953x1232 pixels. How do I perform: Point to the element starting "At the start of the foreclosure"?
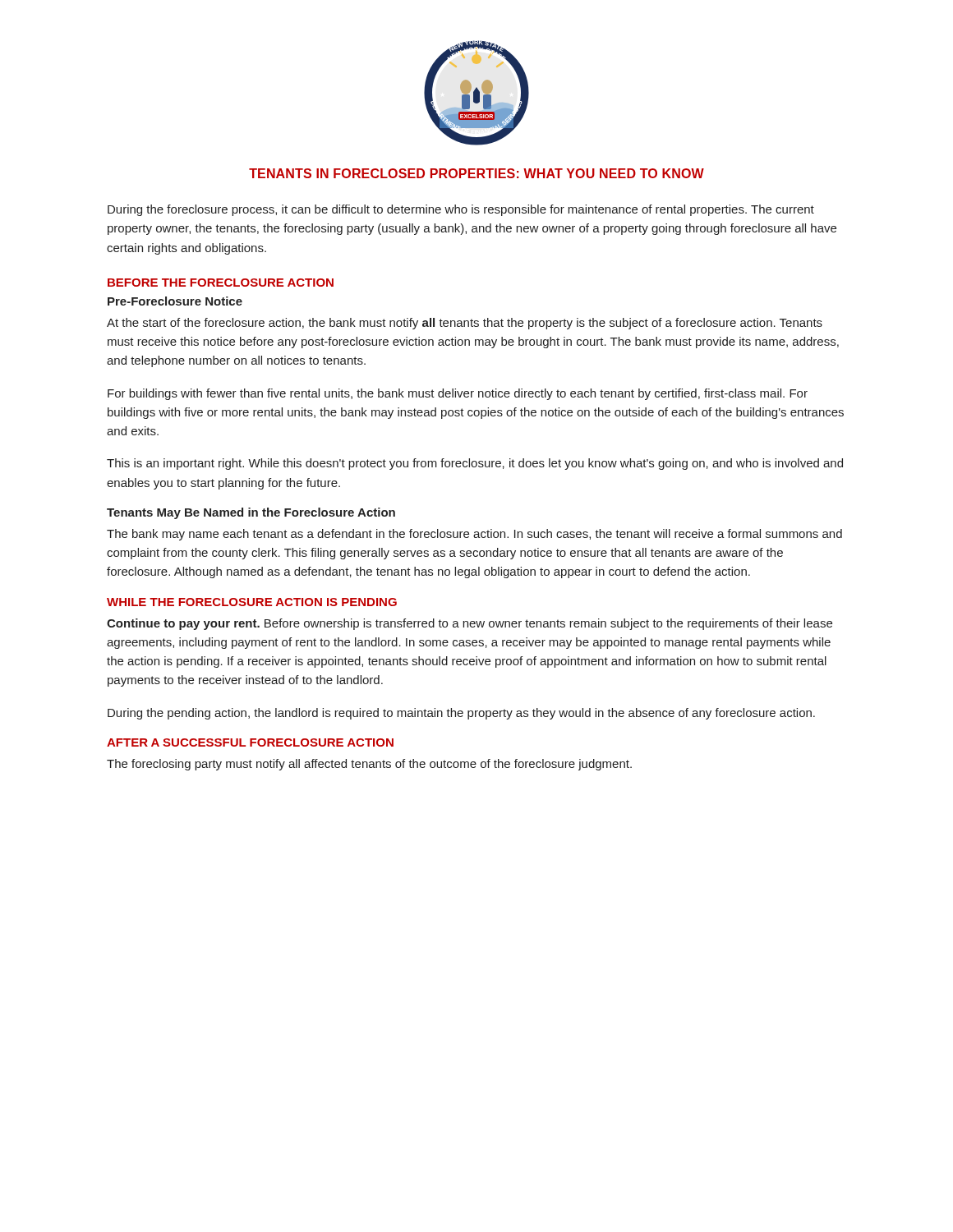point(473,341)
